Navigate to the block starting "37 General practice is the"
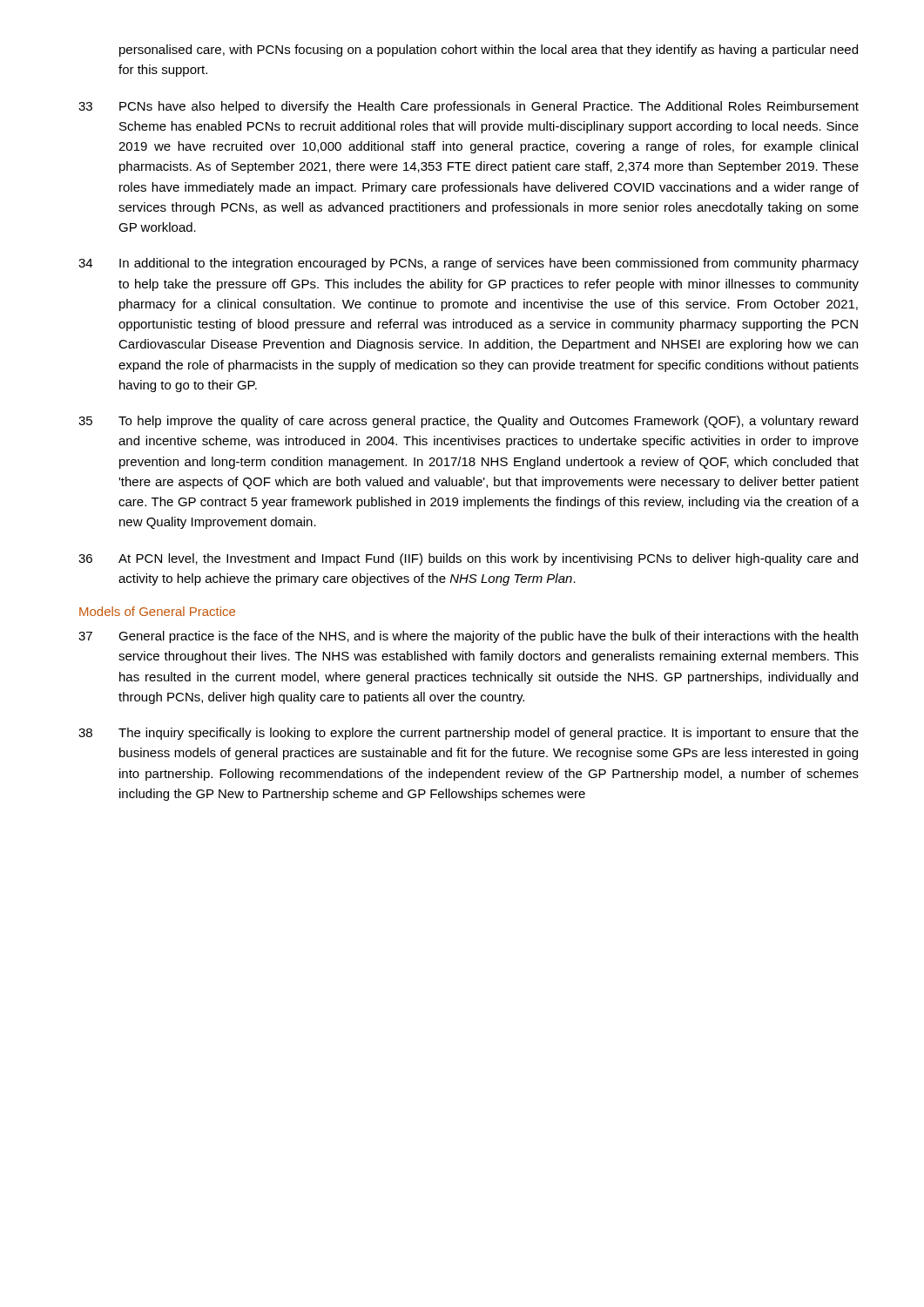The width and height of the screenshot is (924, 1307). point(469,666)
